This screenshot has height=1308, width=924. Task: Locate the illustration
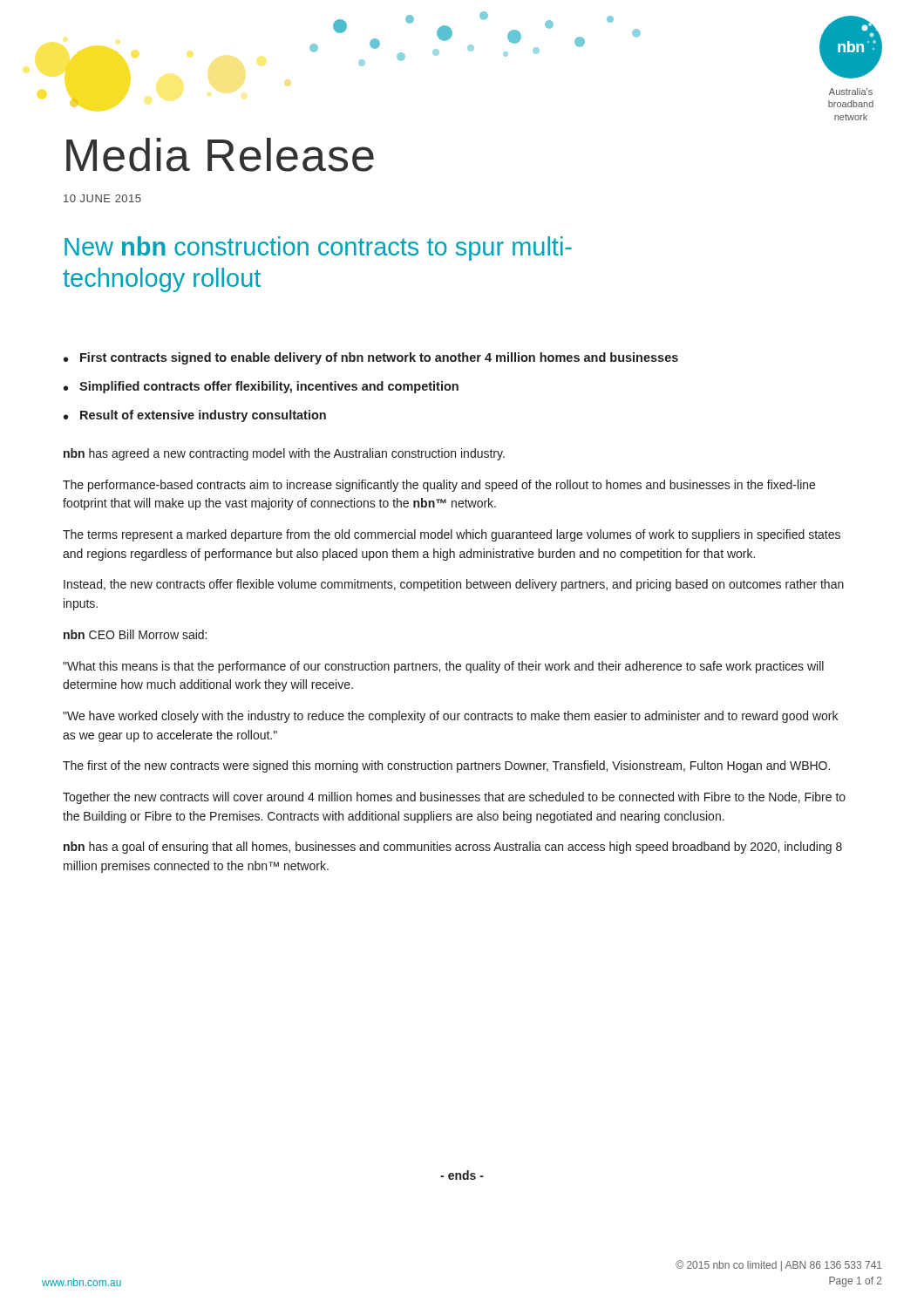pyautogui.click(x=462, y=61)
